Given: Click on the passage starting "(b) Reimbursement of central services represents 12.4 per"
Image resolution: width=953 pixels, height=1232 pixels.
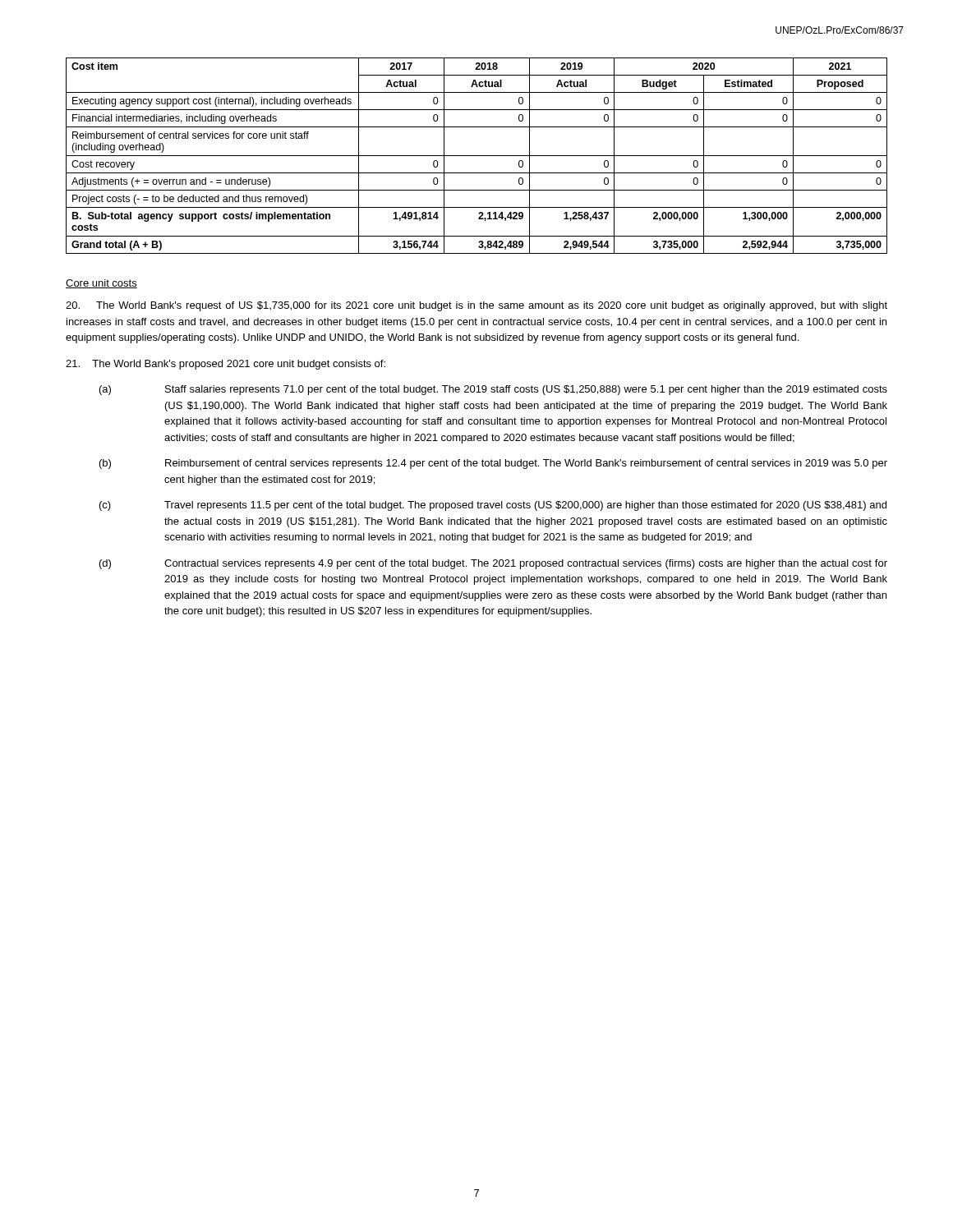Looking at the screenshot, I should click(476, 471).
